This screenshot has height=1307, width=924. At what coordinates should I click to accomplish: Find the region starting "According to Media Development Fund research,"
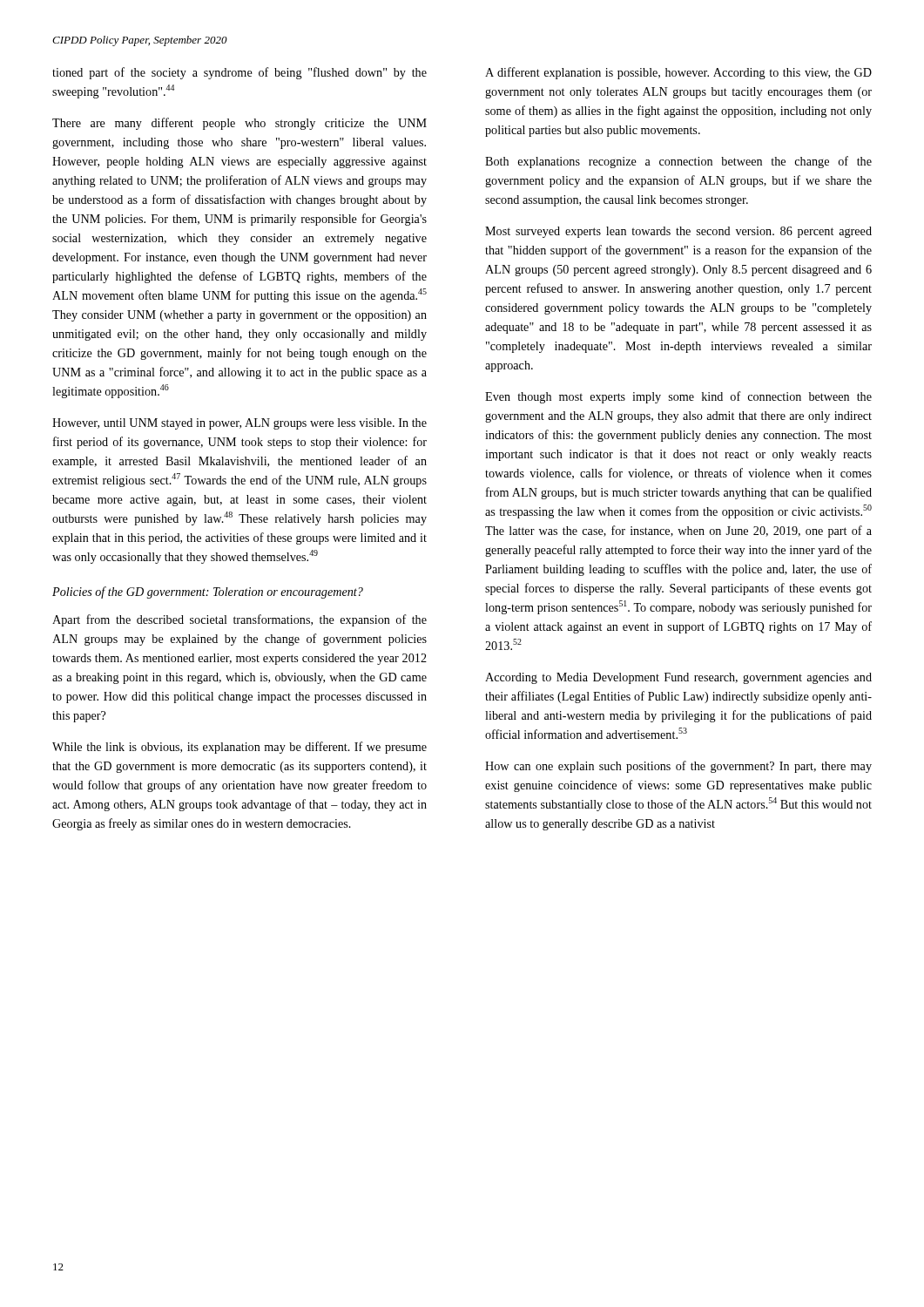(678, 706)
